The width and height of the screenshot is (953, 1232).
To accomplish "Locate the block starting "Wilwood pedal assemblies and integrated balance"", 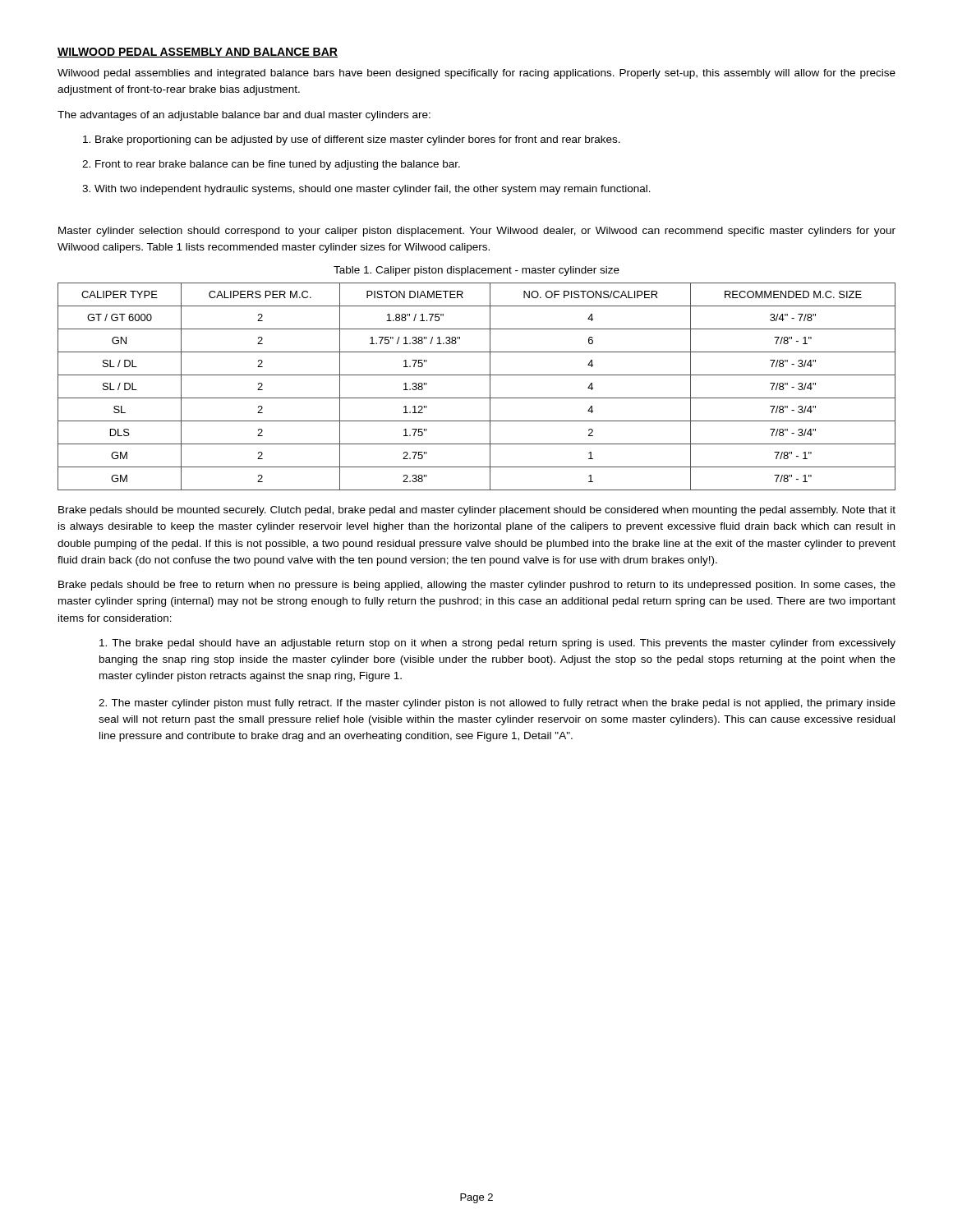I will 476,81.
